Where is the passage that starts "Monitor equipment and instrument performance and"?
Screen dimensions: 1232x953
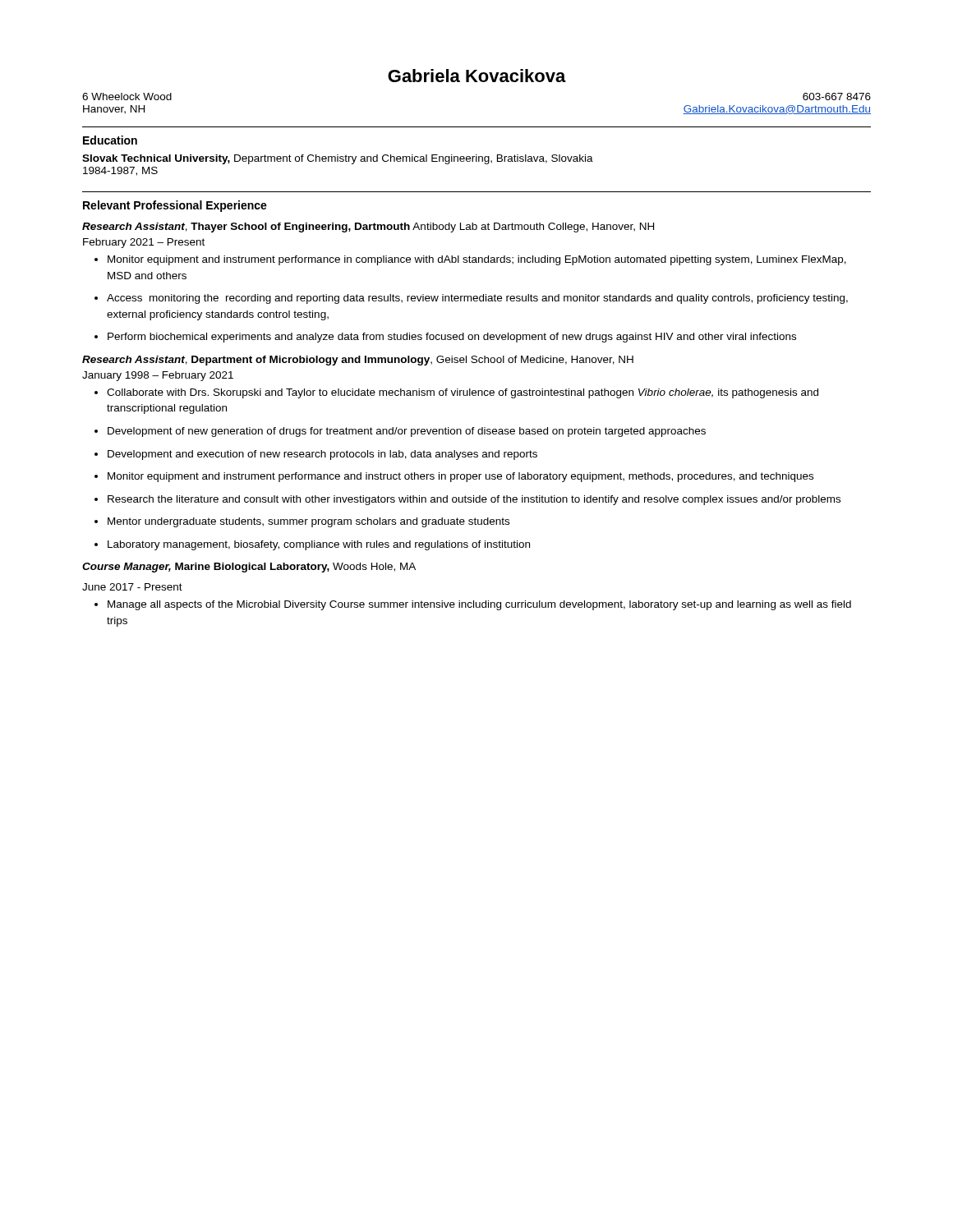[460, 476]
